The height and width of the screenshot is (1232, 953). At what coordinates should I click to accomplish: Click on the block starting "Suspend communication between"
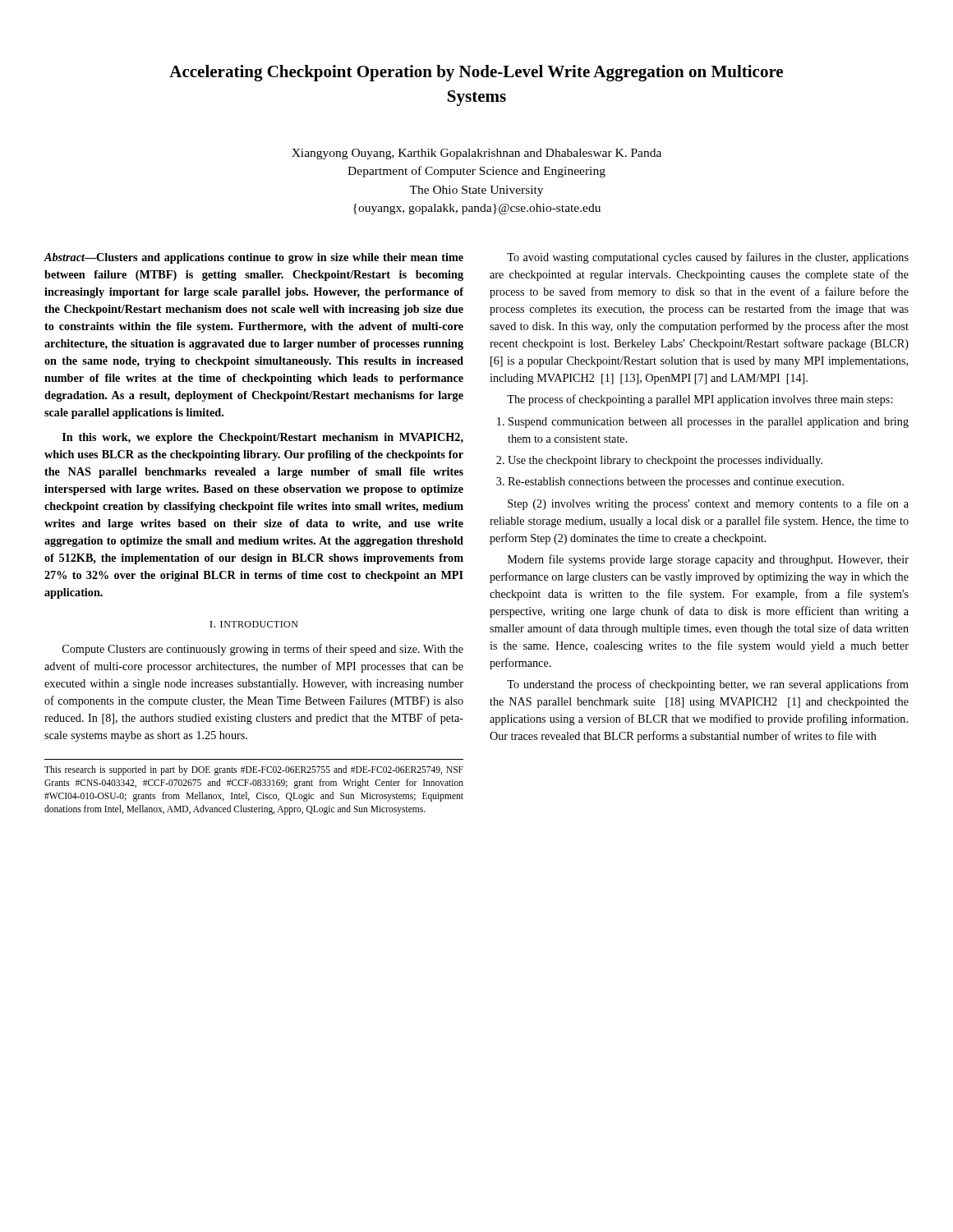(699, 452)
